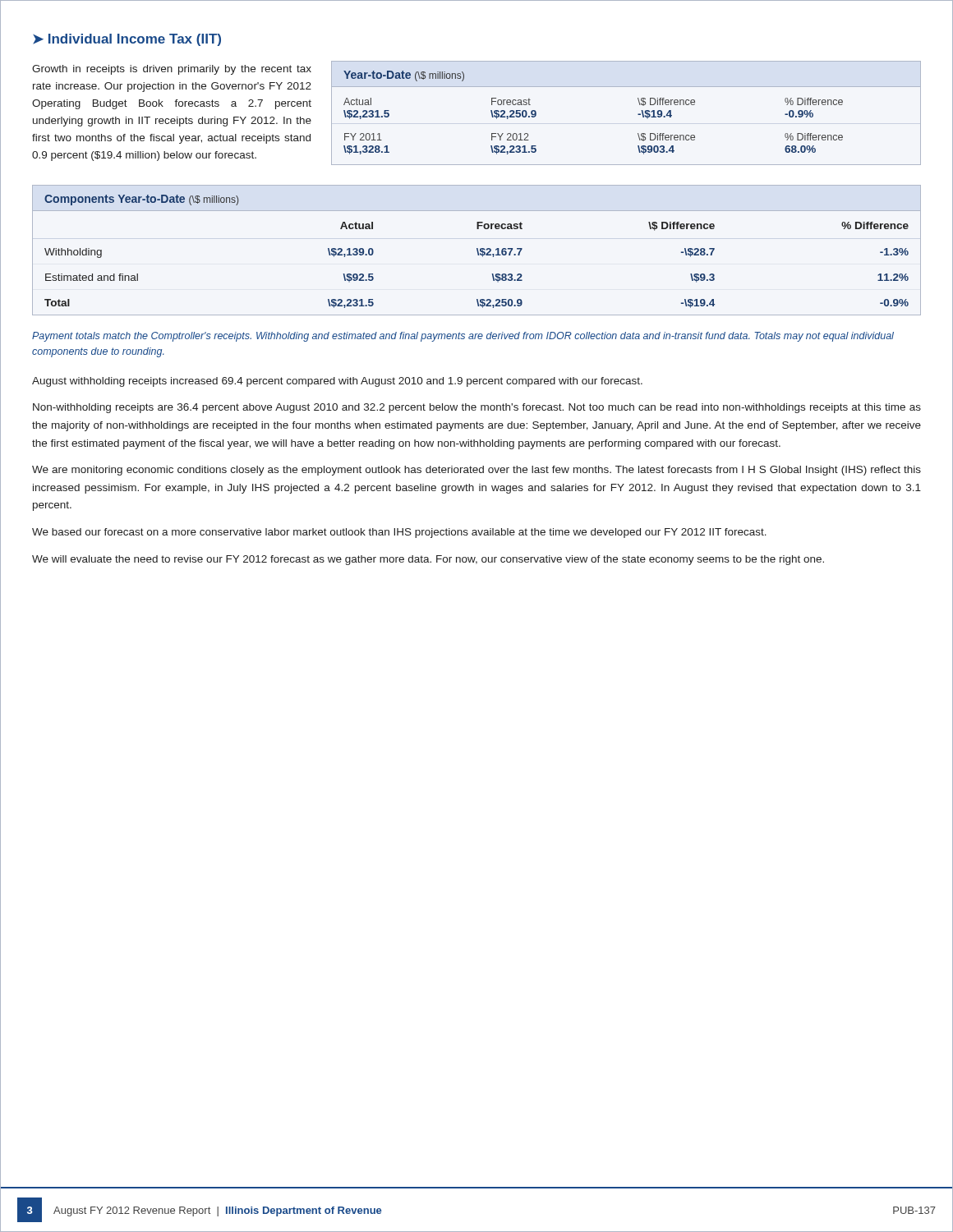
Task: Locate the table with the text "Year-to-Date (\$ millions) Actual"
Action: pyautogui.click(x=626, y=113)
